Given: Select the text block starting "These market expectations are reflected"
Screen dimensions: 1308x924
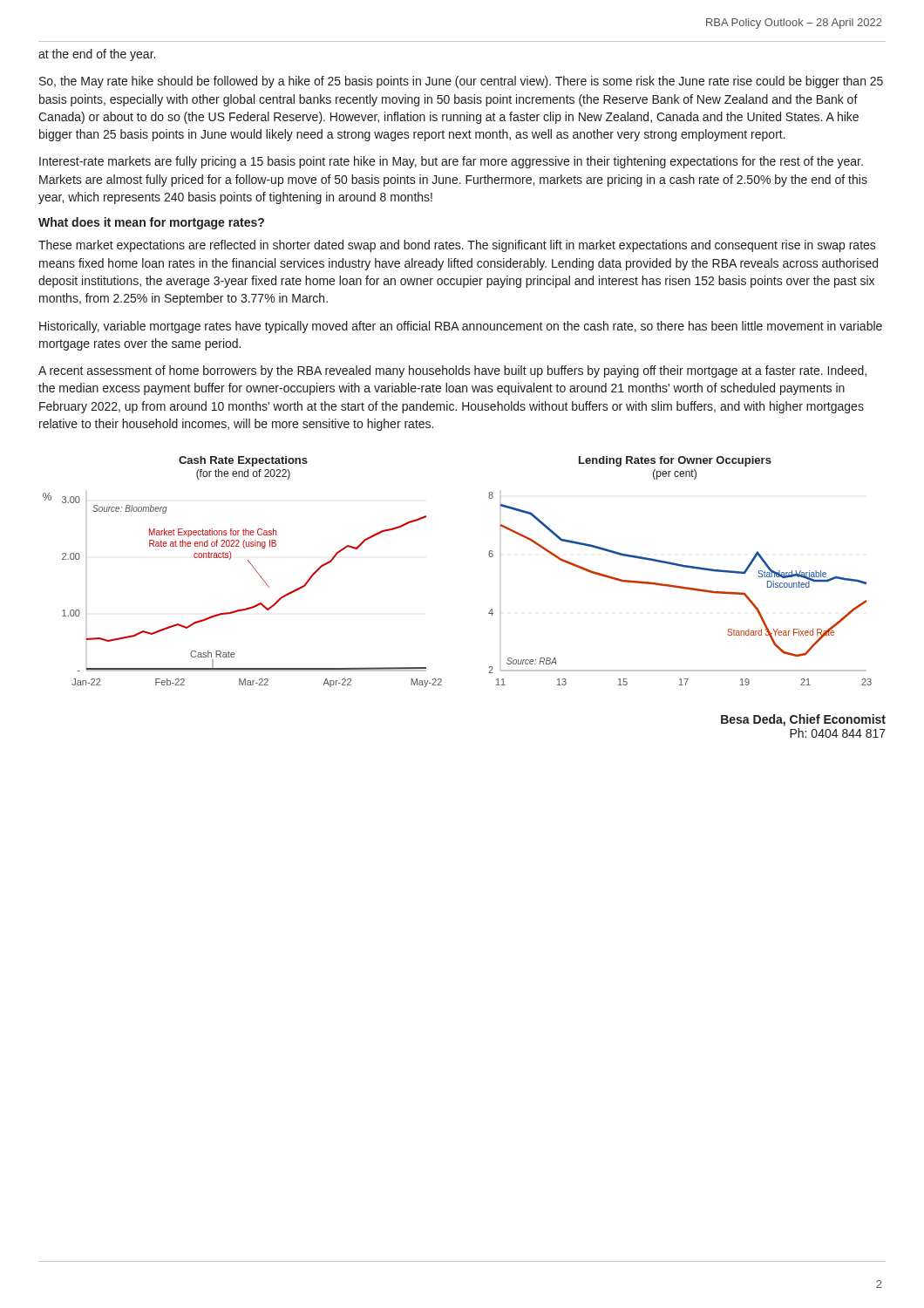Looking at the screenshot, I should 458,272.
